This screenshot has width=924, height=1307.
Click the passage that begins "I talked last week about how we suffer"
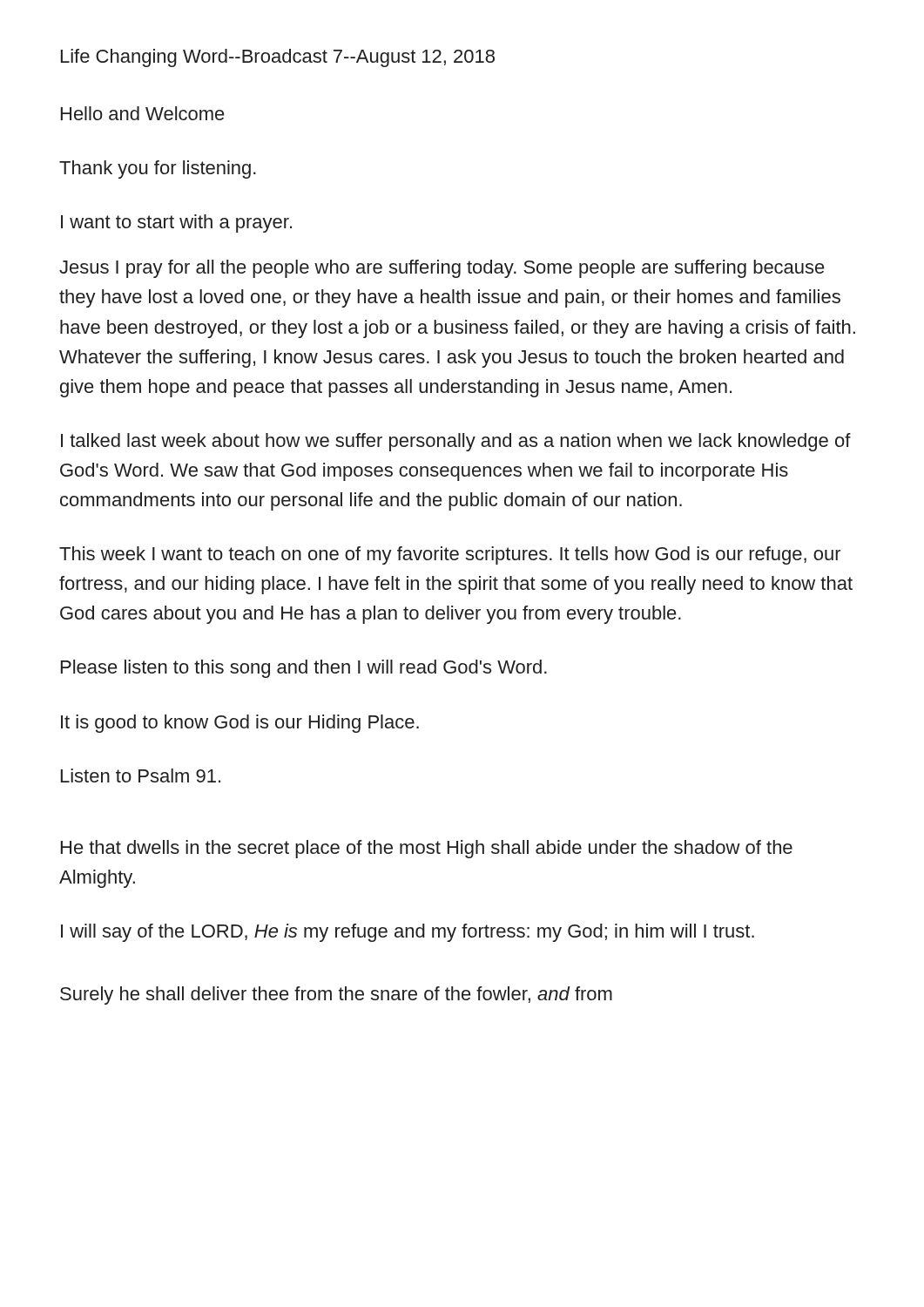(460, 471)
